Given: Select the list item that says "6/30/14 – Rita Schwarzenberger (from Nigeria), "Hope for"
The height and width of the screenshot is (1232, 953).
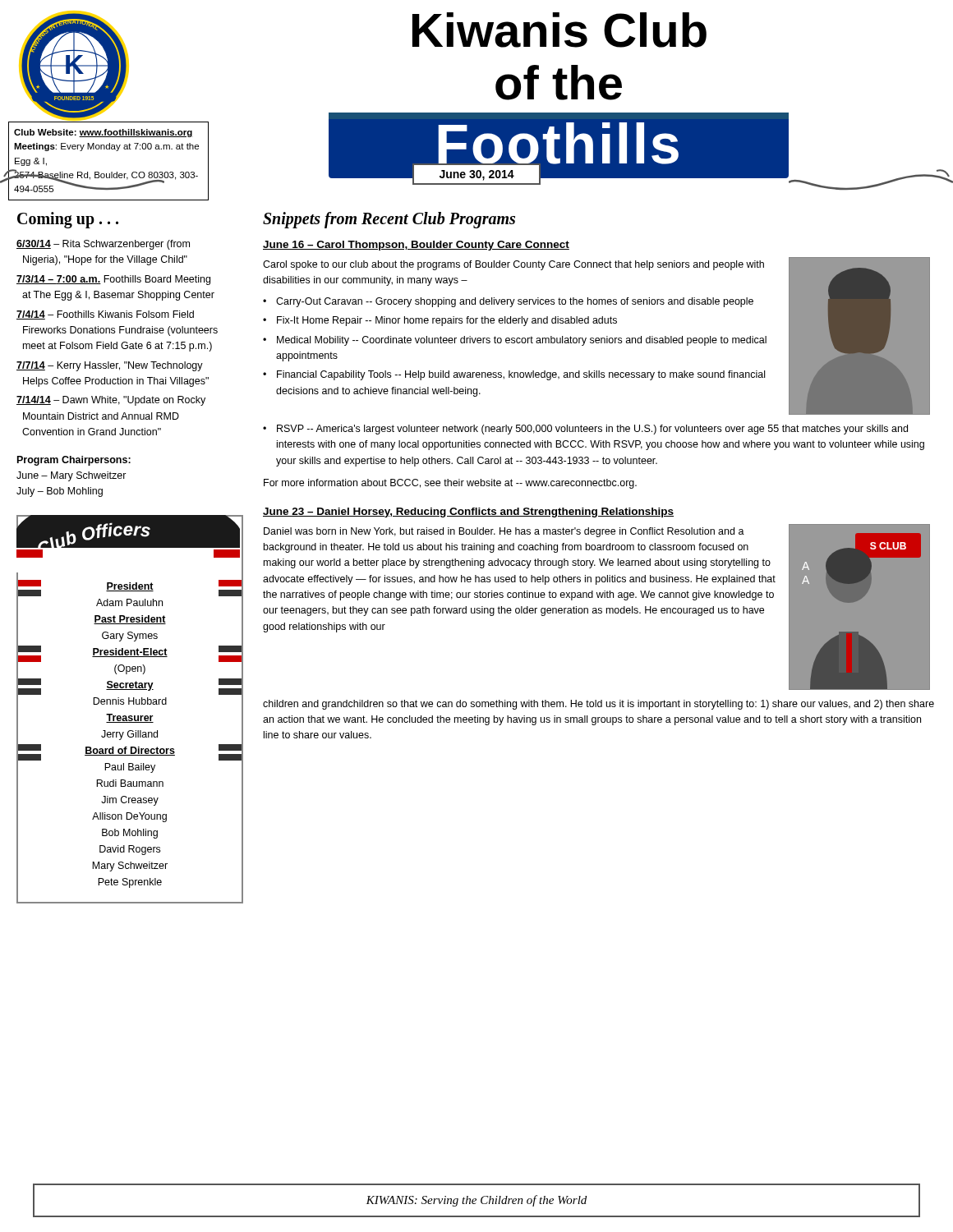Looking at the screenshot, I should tap(103, 252).
